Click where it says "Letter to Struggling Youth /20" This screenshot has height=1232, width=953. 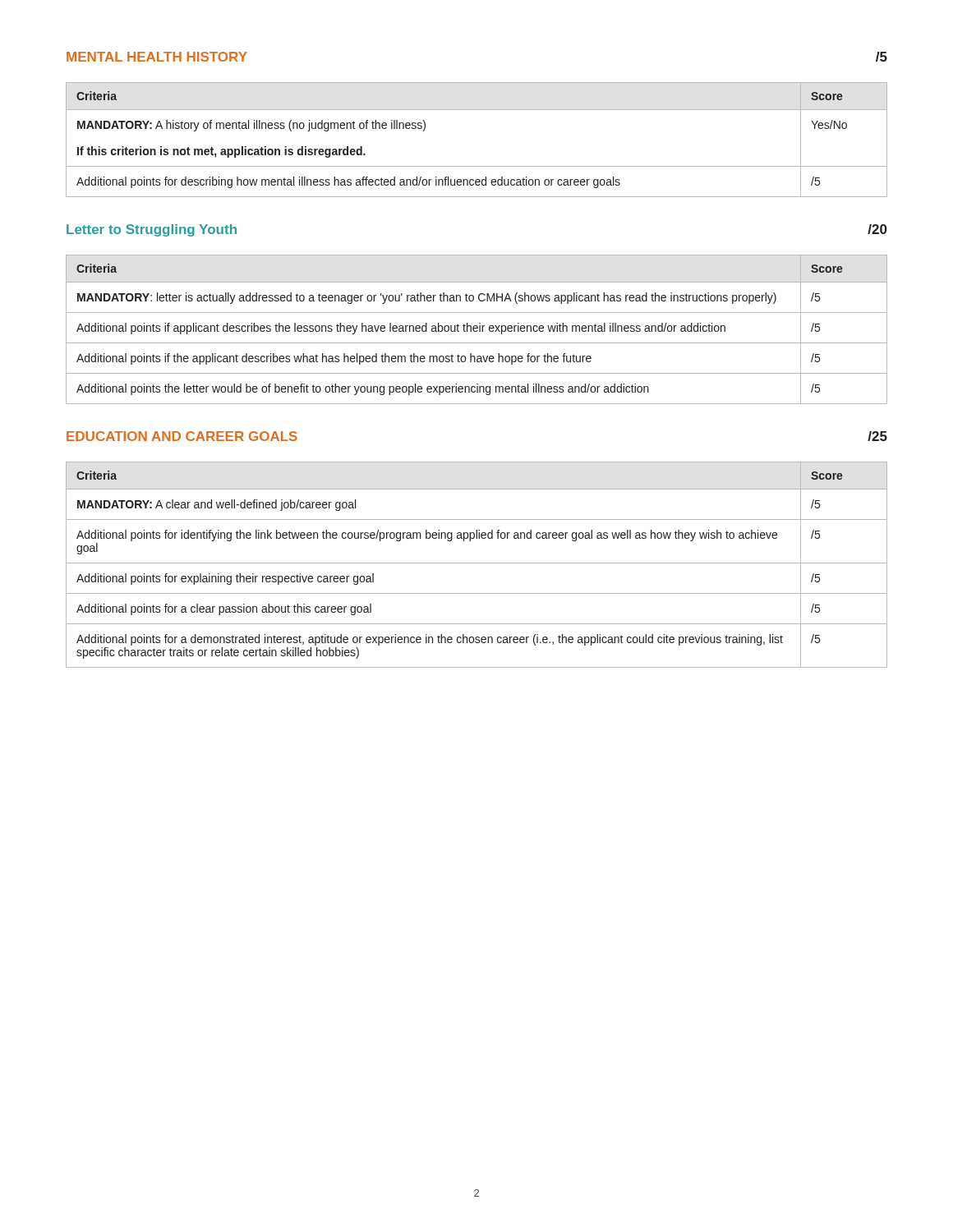coord(147,230)
